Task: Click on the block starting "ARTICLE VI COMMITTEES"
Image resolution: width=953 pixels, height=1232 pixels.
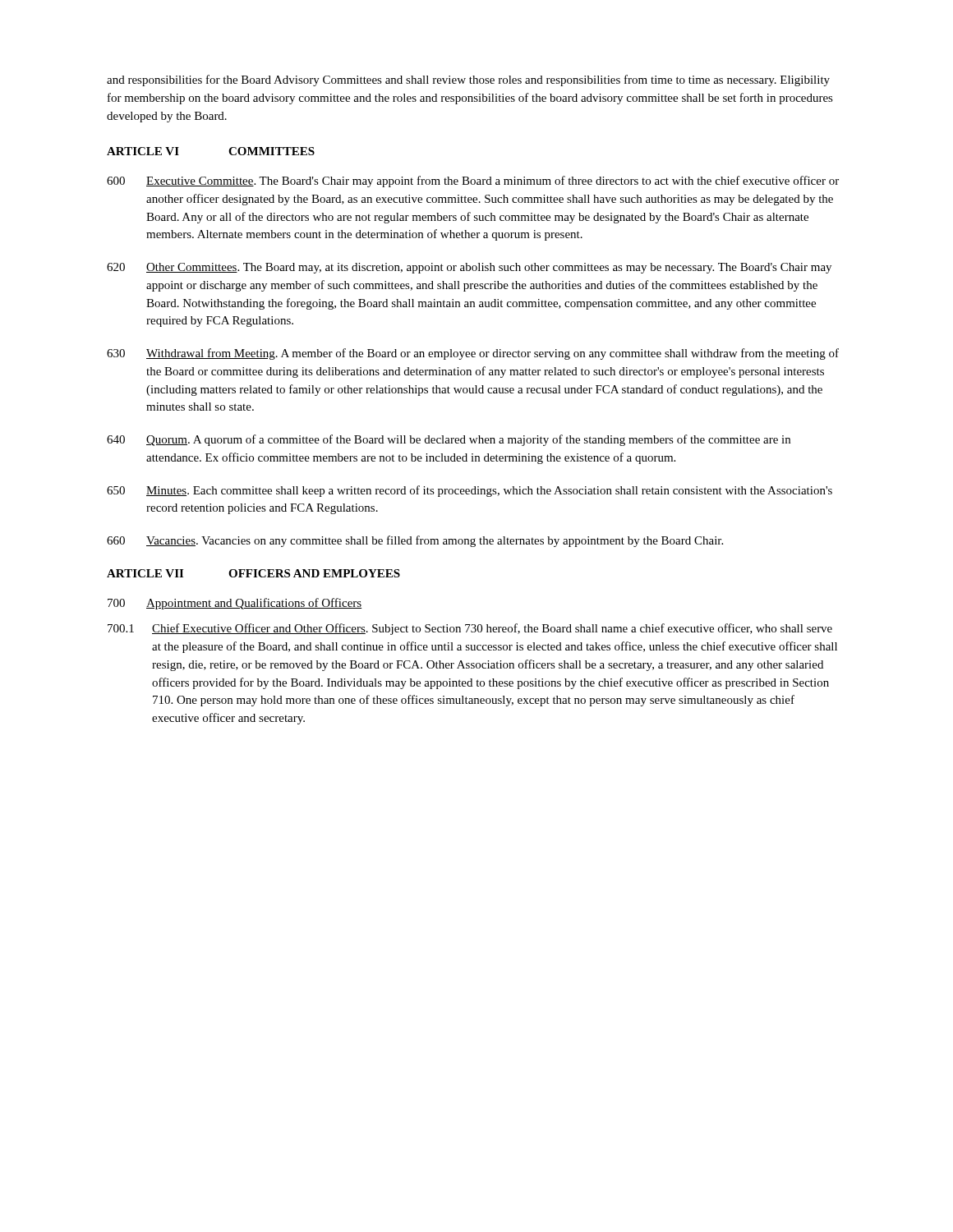Action: pos(139,151)
